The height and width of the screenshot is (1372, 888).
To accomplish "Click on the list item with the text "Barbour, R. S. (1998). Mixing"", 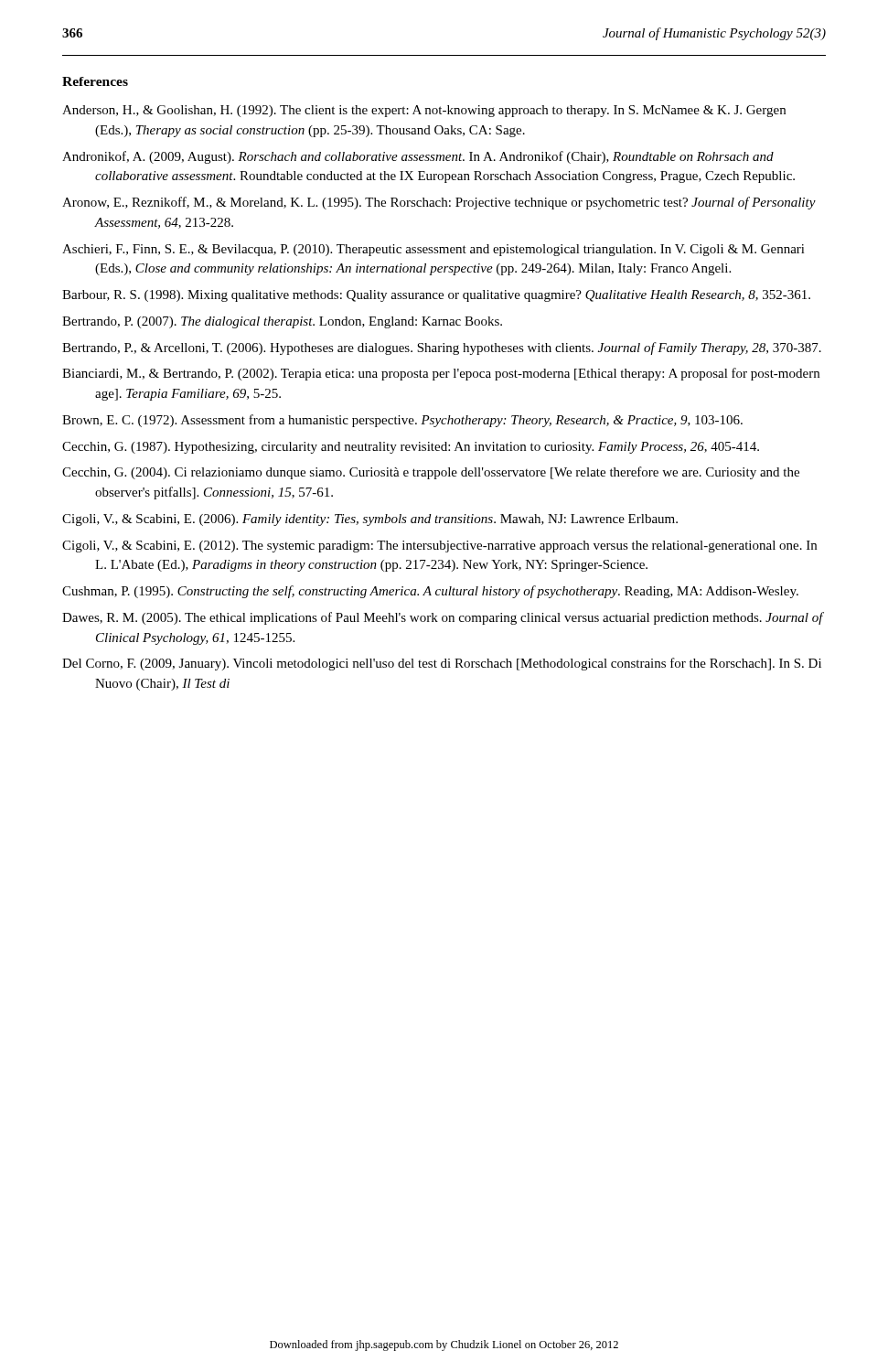I will (x=437, y=294).
